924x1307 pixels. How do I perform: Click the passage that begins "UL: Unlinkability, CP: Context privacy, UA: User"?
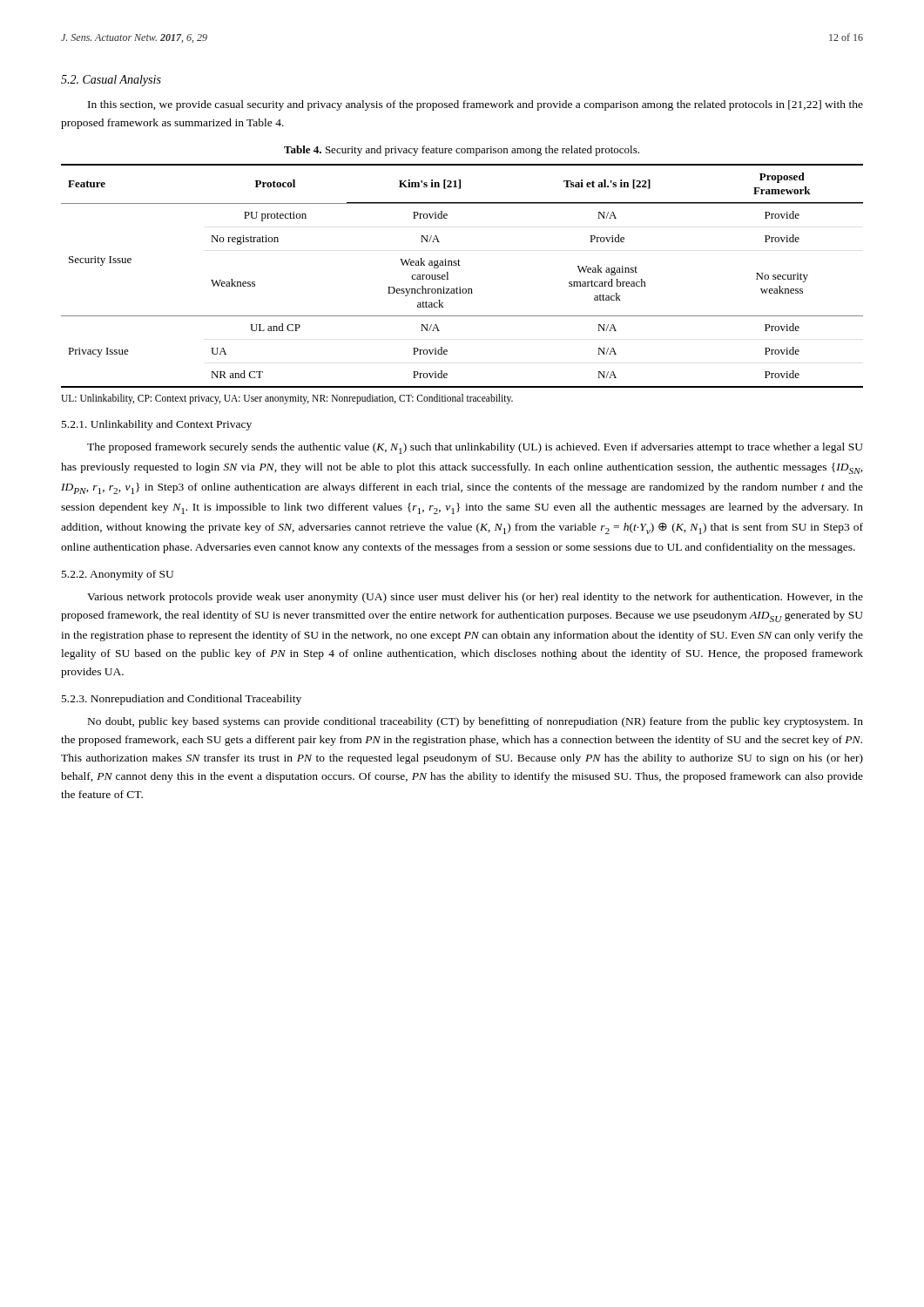287,398
